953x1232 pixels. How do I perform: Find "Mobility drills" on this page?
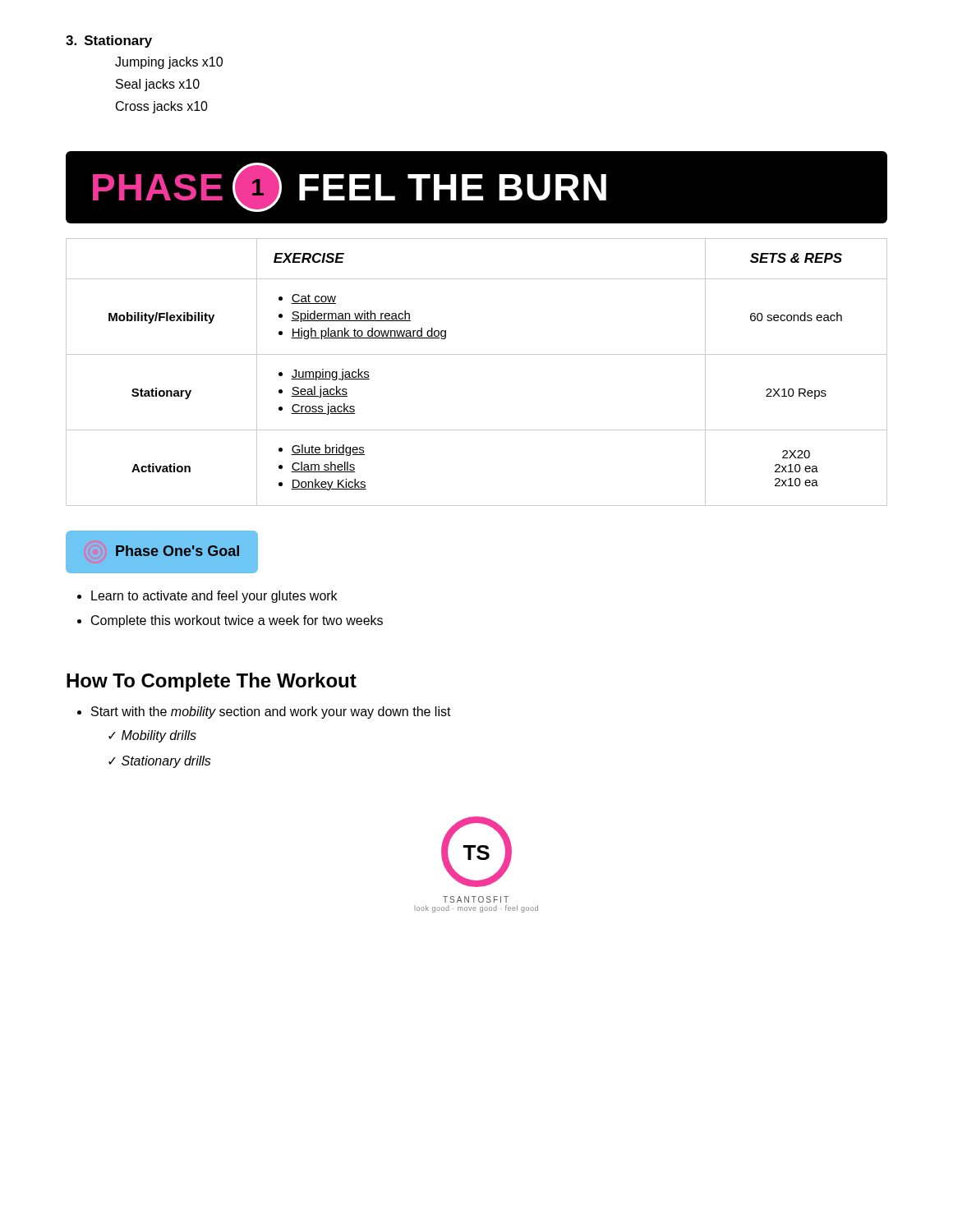click(159, 735)
